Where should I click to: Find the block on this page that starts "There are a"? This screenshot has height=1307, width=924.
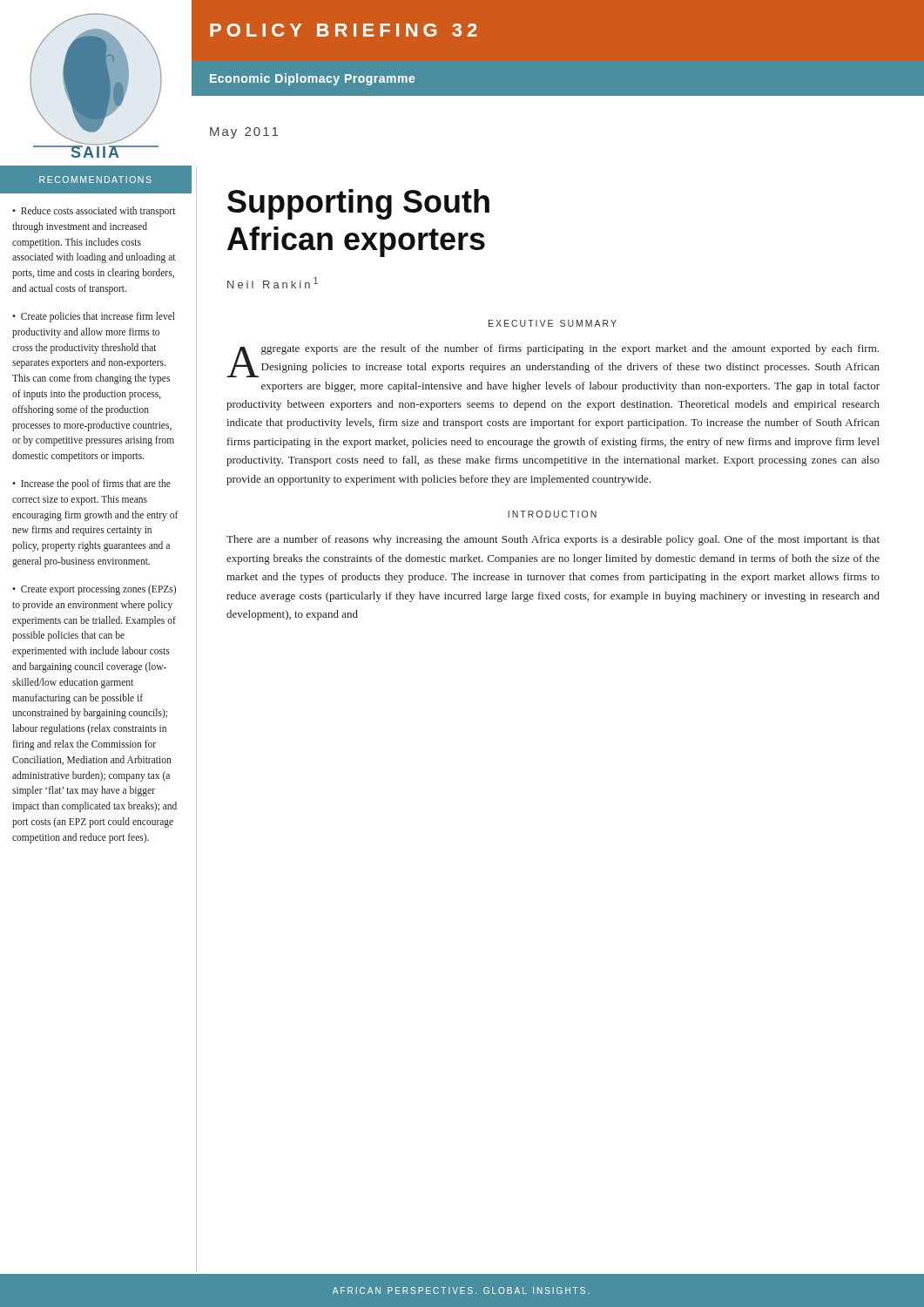(553, 576)
